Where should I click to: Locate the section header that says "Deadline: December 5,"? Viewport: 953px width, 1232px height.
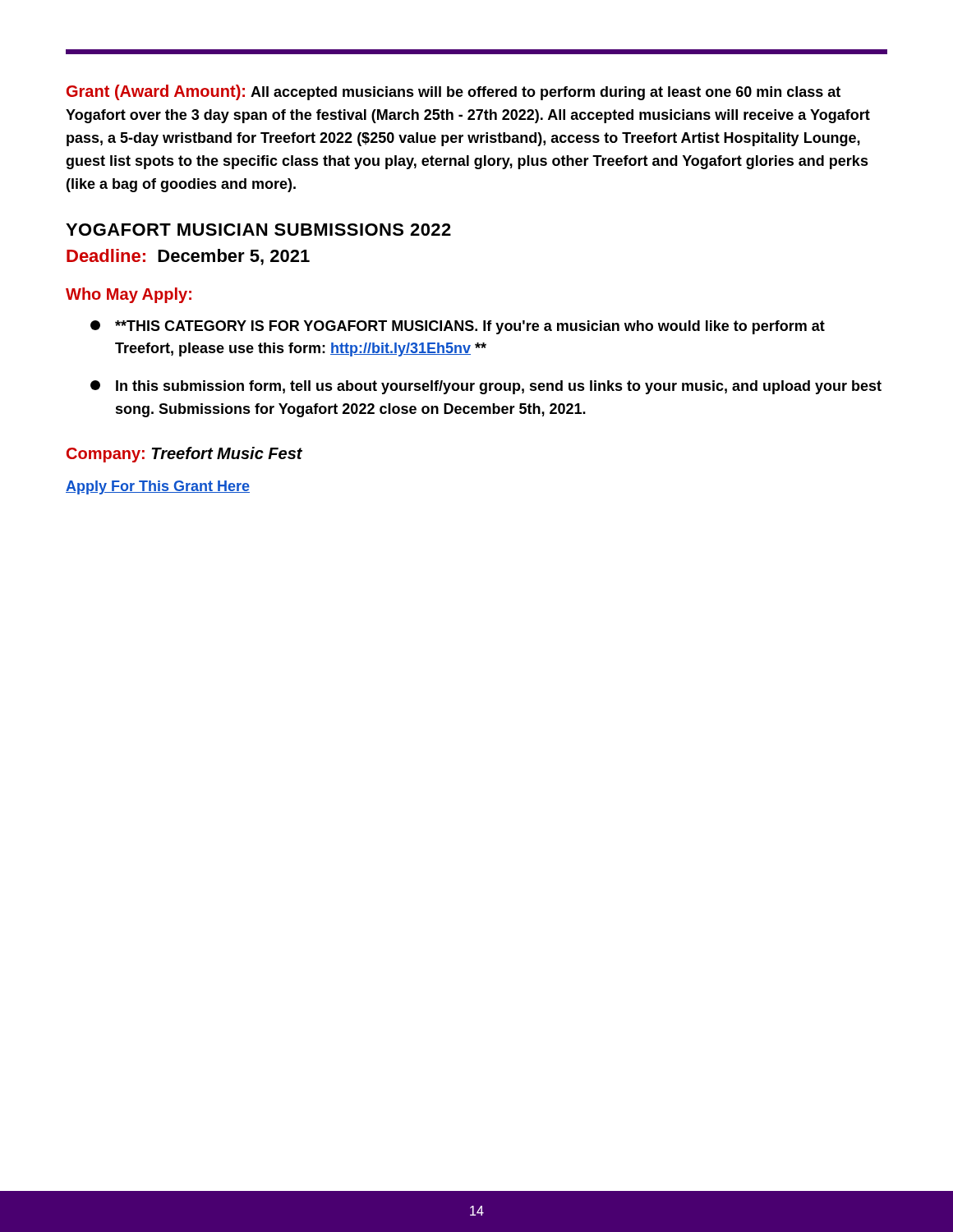(188, 255)
